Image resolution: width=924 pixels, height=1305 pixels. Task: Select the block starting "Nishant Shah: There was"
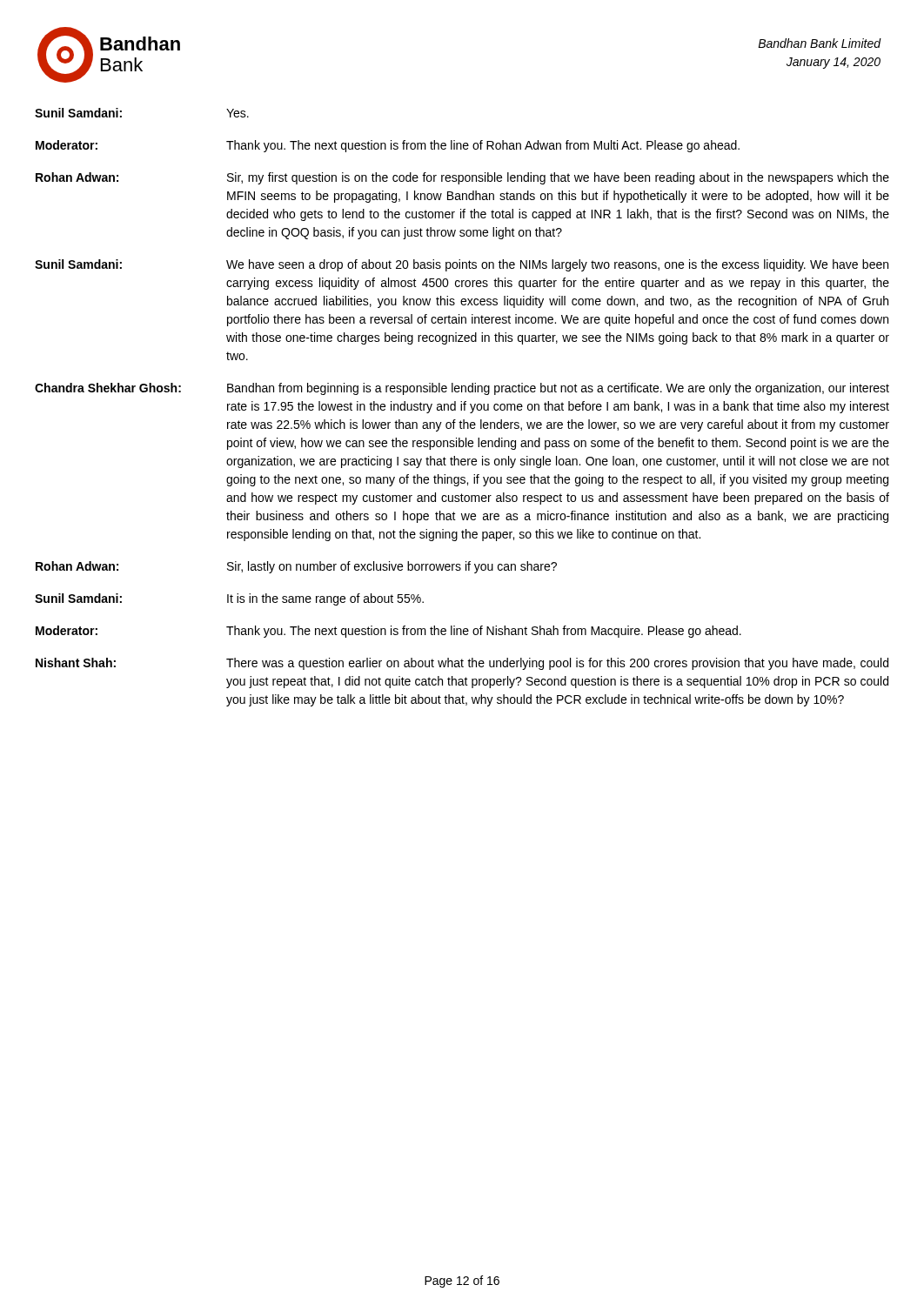pyautogui.click(x=462, y=682)
